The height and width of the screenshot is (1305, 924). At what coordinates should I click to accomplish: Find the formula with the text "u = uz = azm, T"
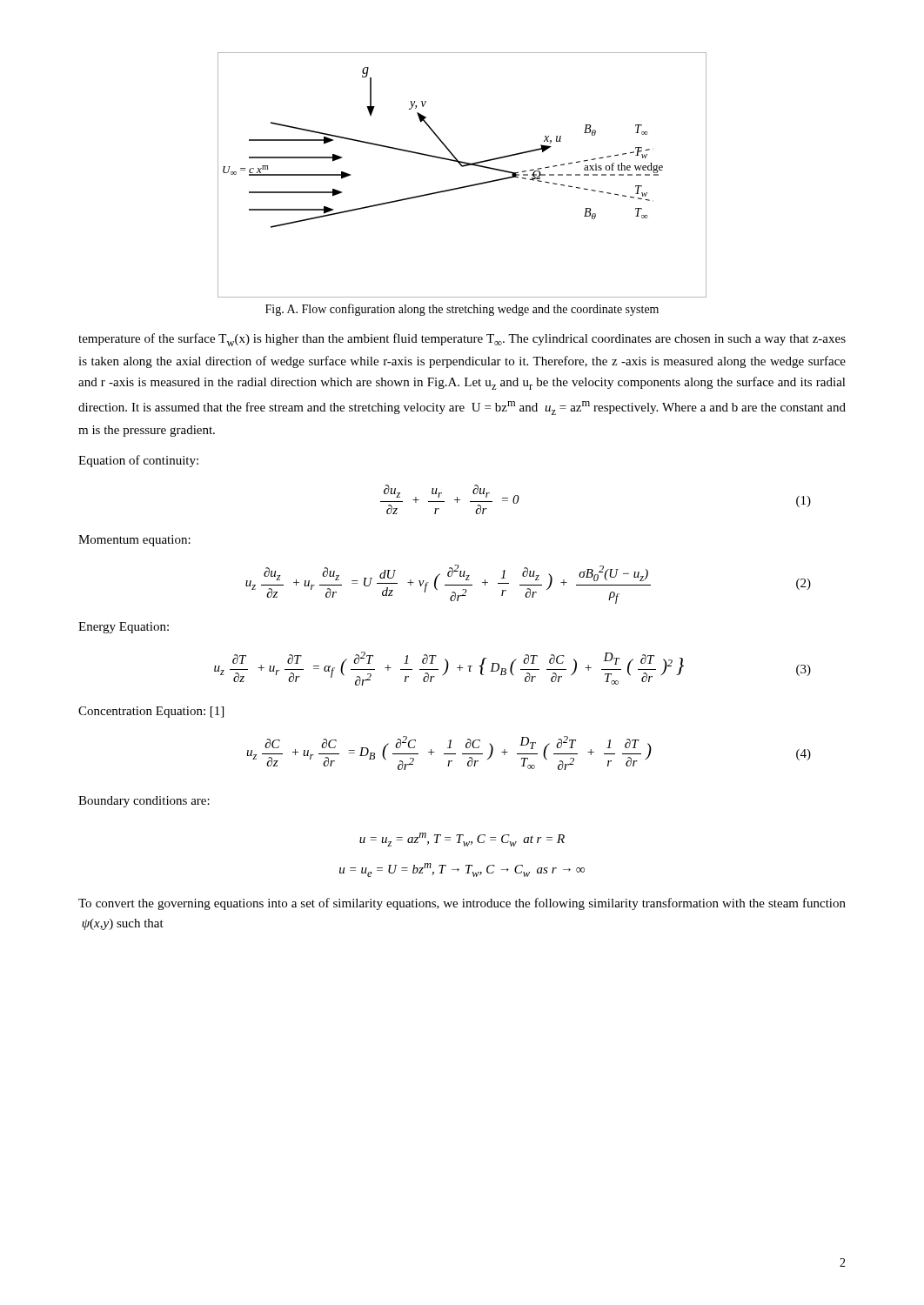[x=462, y=854]
